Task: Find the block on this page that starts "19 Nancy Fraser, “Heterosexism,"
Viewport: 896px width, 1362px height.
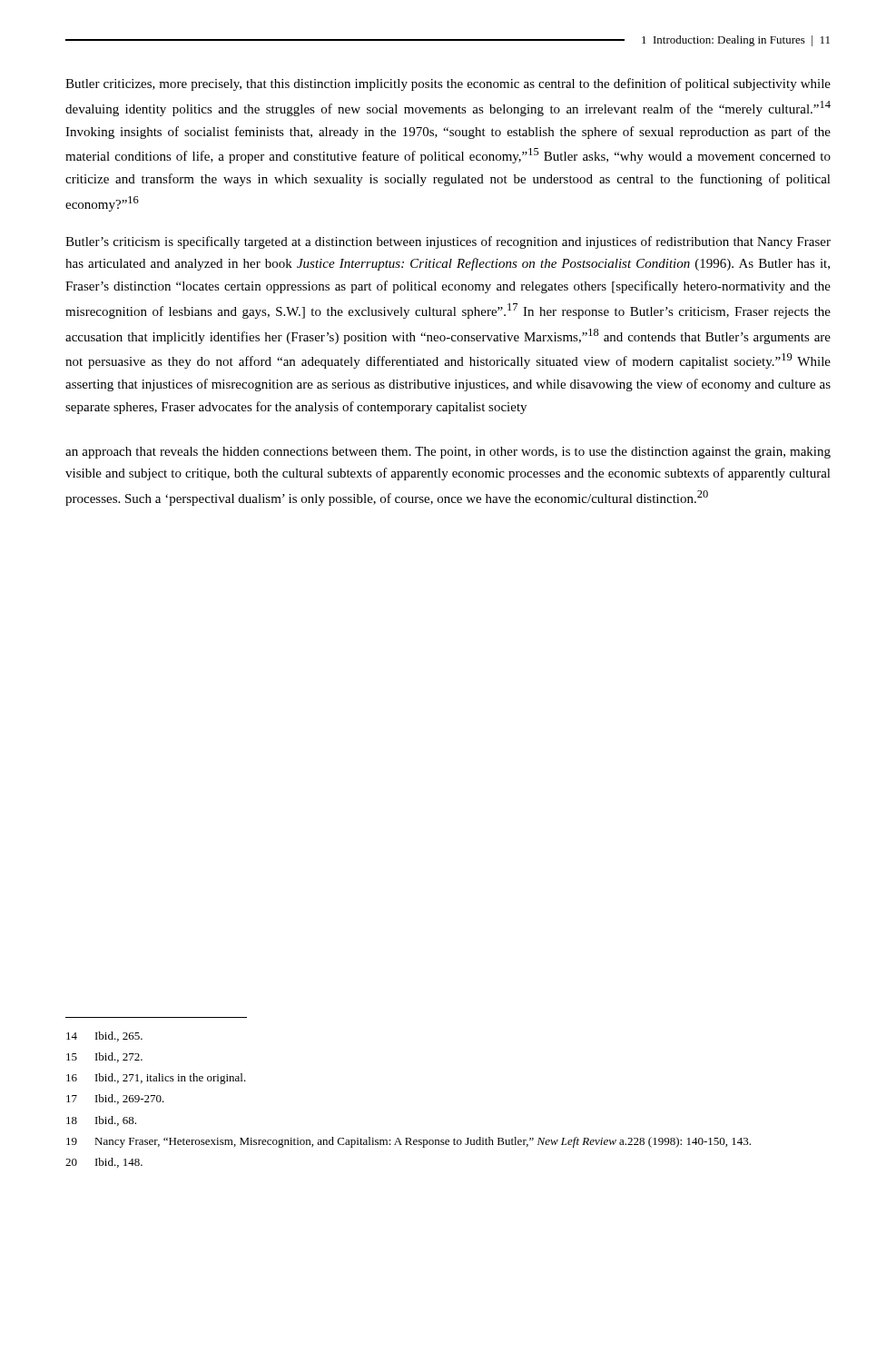Action: click(x=448, y=1141)
